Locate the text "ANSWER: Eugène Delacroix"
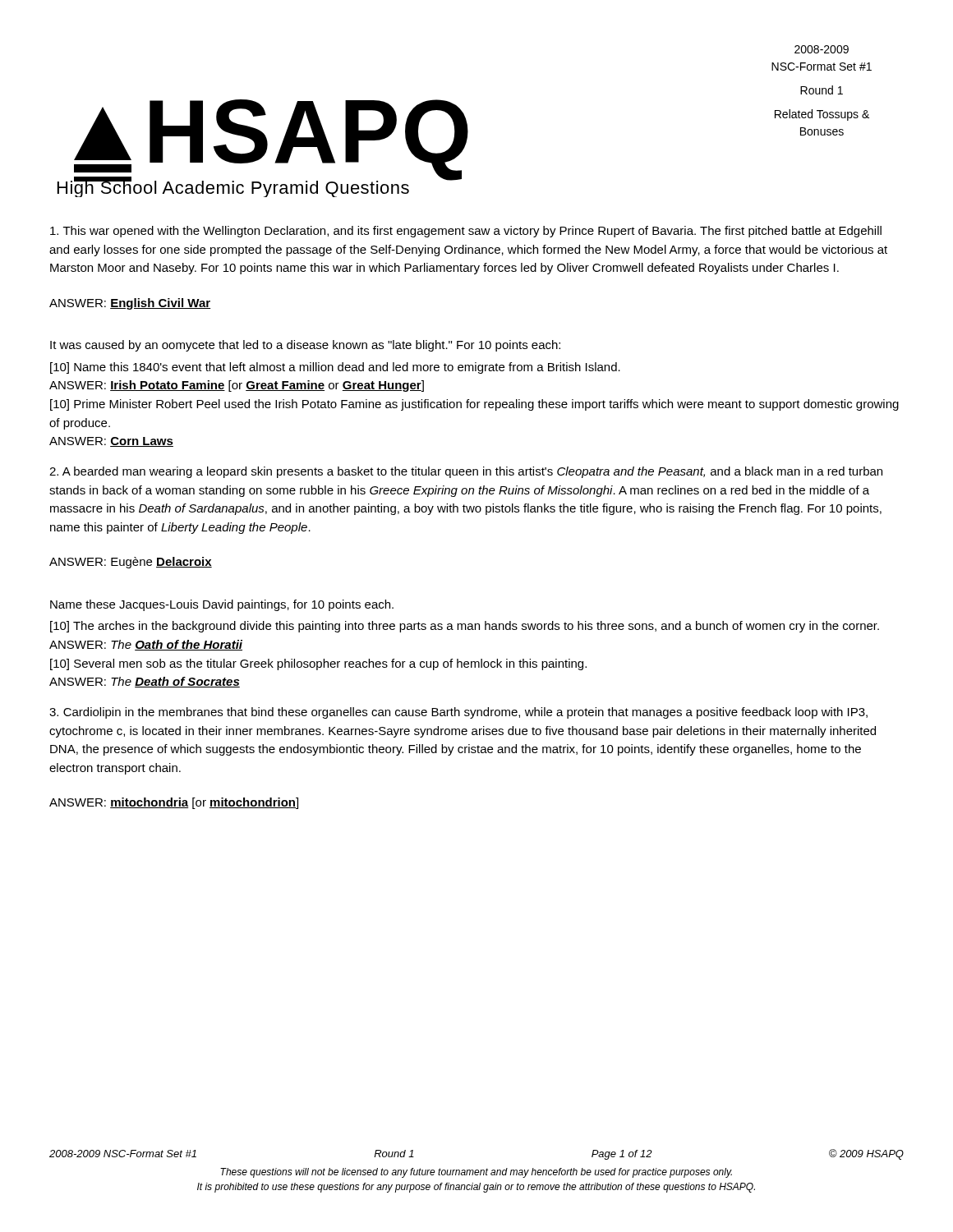Viewport: 953px width, 1232px height. 130,561
